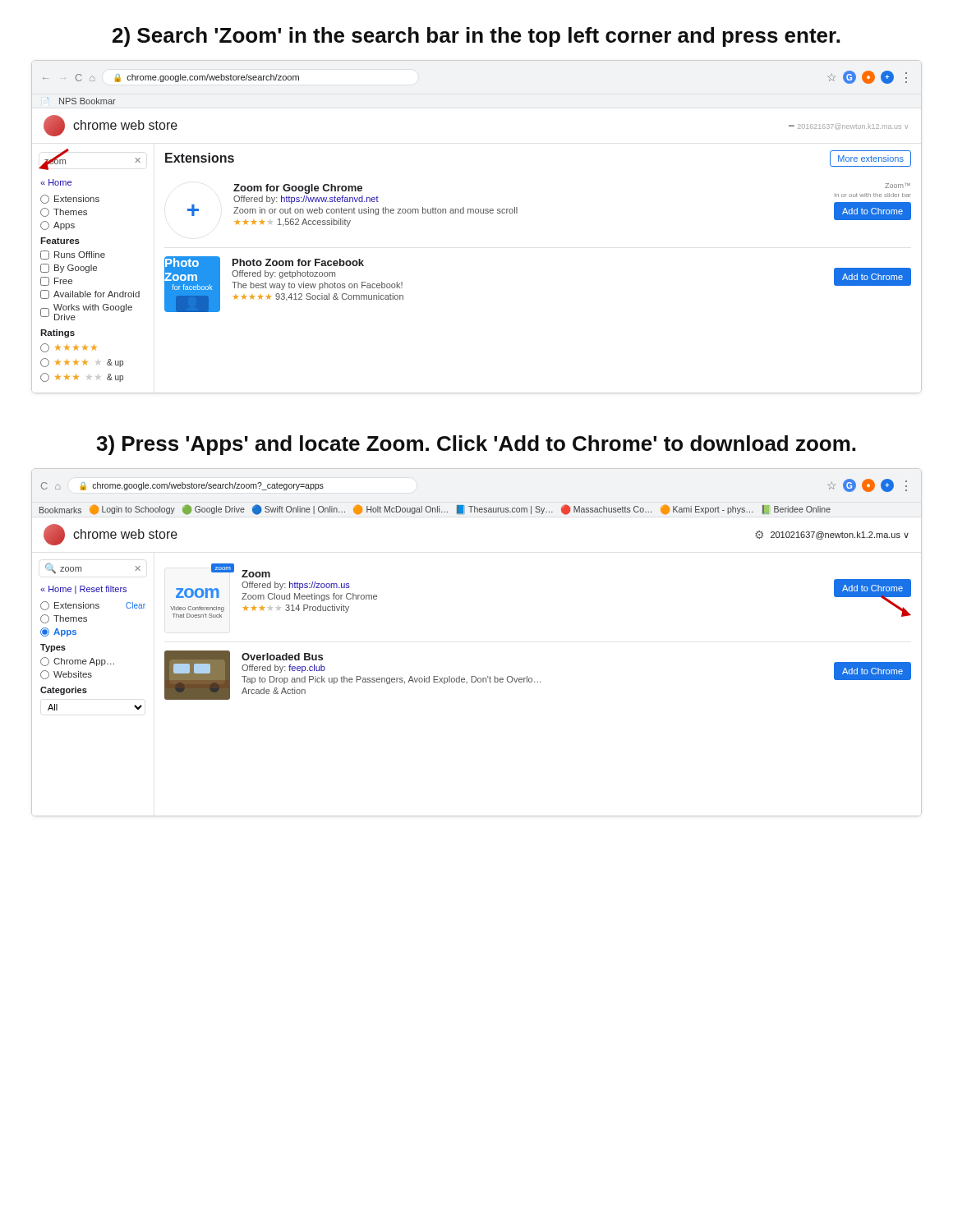953x1232 pixels.
Task: Click on the section header with the text "3) Press 'Apps' and locate Zoom. Click"
Action: (x=476, y=444)
